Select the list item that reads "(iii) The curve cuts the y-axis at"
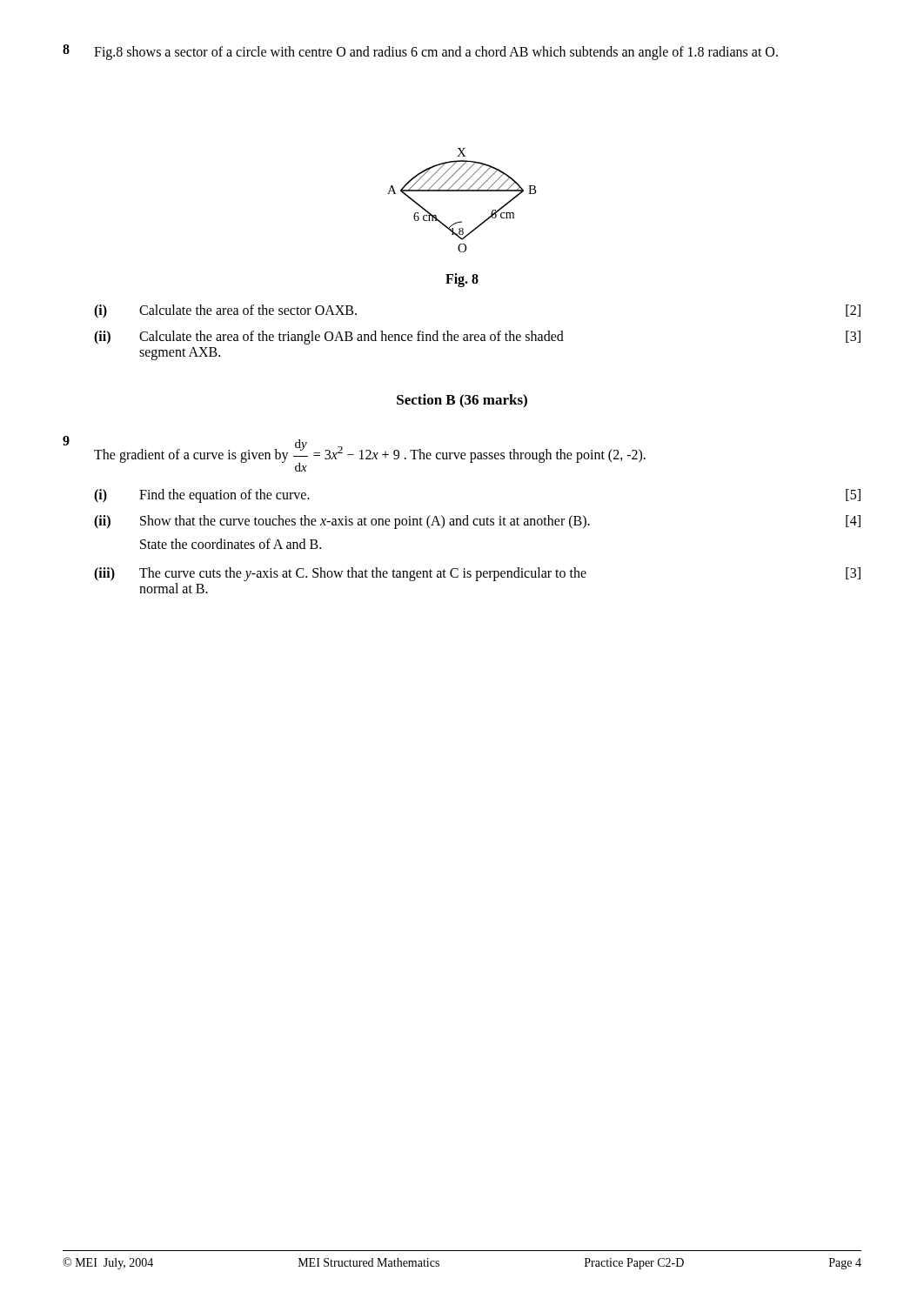 point(478,581)
